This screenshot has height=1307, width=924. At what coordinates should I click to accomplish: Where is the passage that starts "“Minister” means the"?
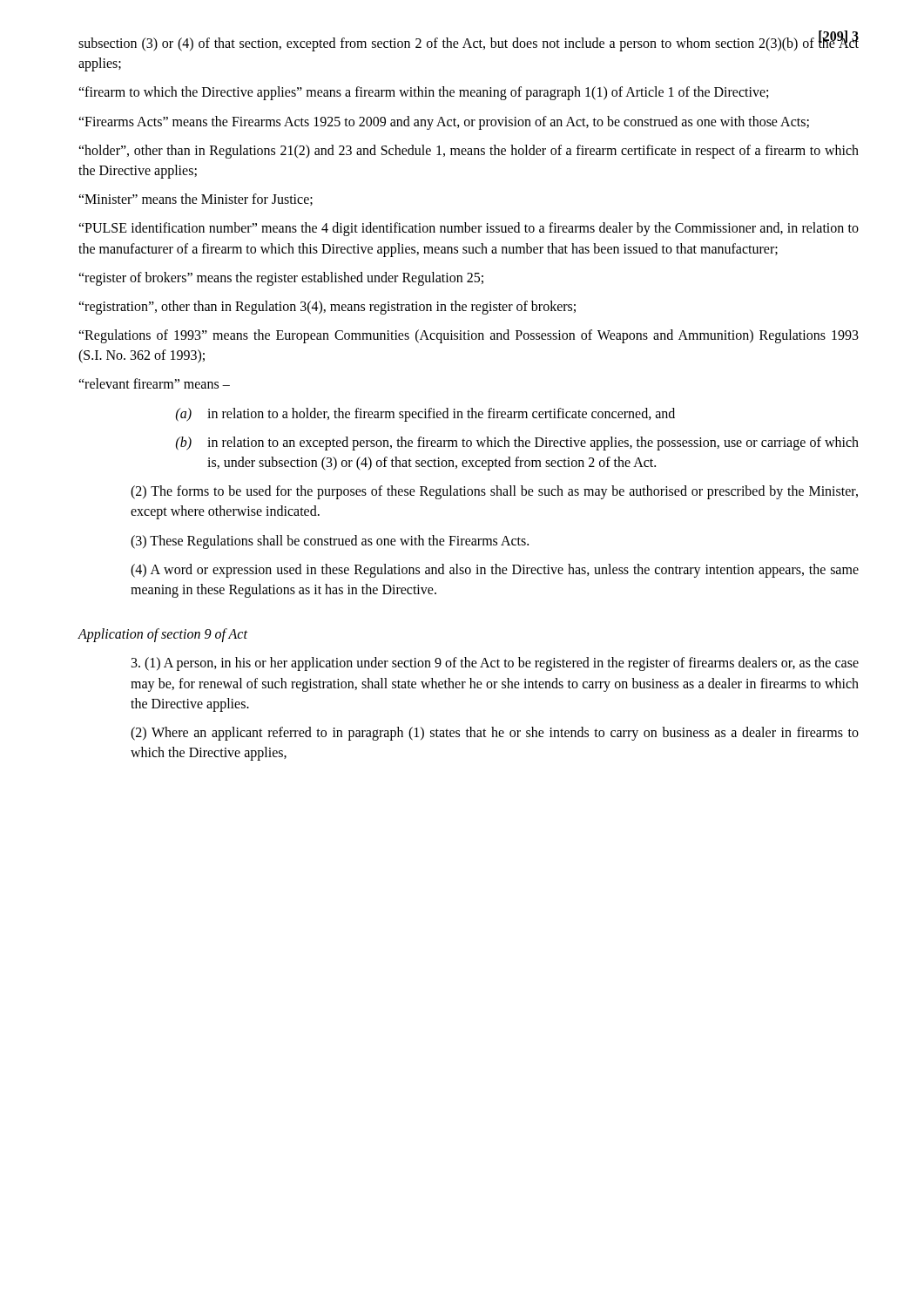point(196,200)
